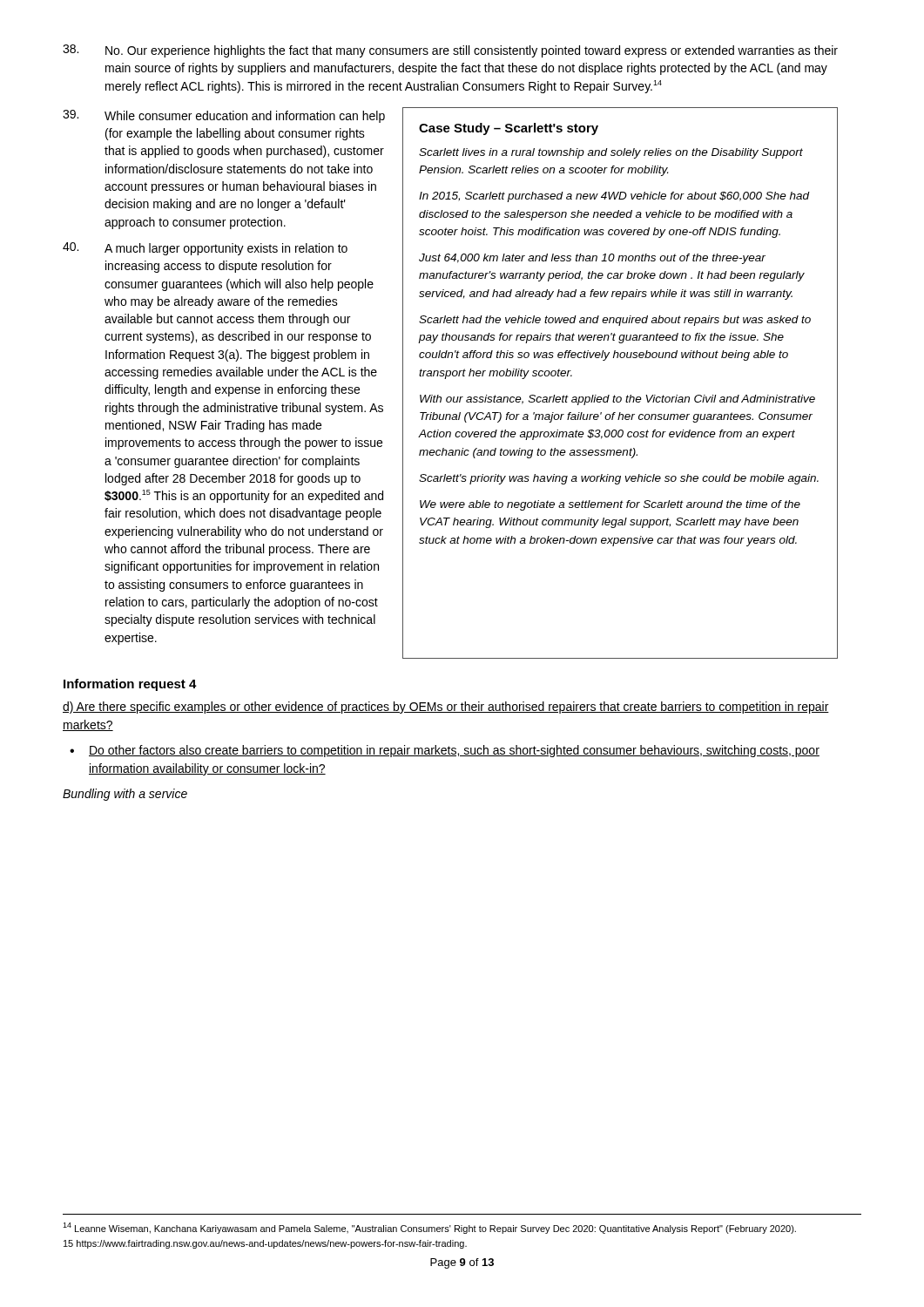Navigate to the region starting "Scarlett lives in a"
Screen dimensions: 1307x924
[x=611, y=161]
